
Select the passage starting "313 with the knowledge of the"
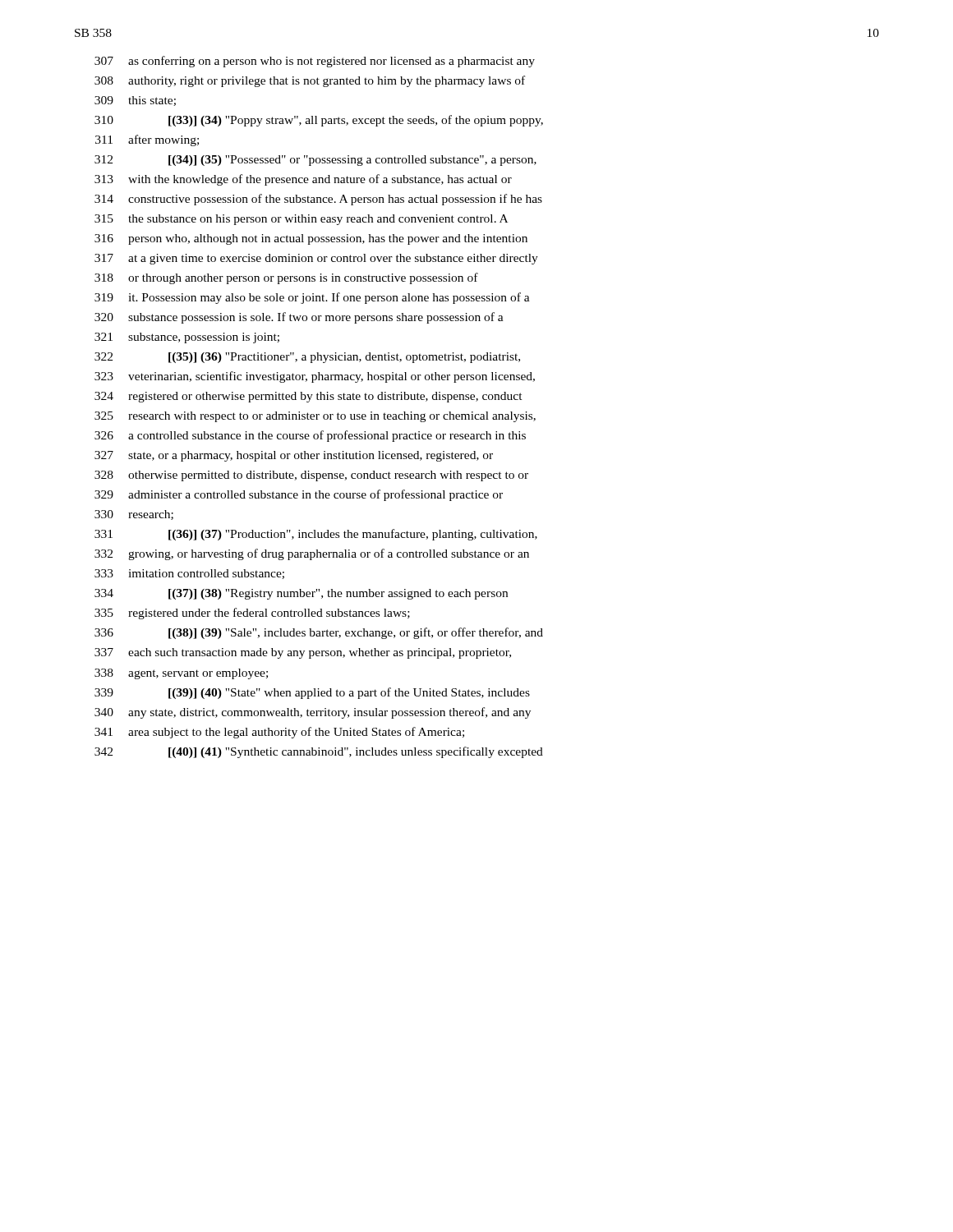tap(476, 179)
